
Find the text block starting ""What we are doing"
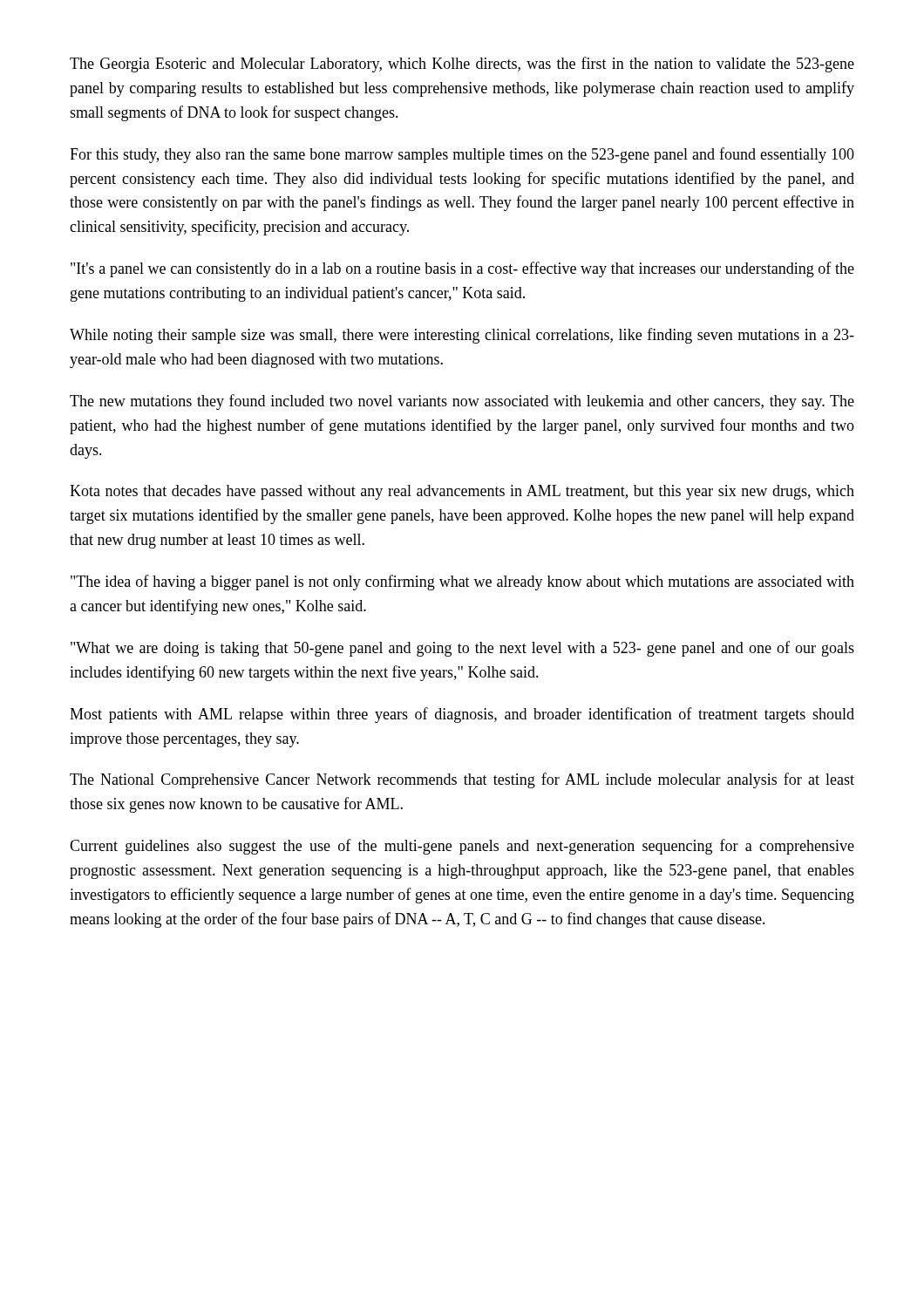tap(462, 660)
